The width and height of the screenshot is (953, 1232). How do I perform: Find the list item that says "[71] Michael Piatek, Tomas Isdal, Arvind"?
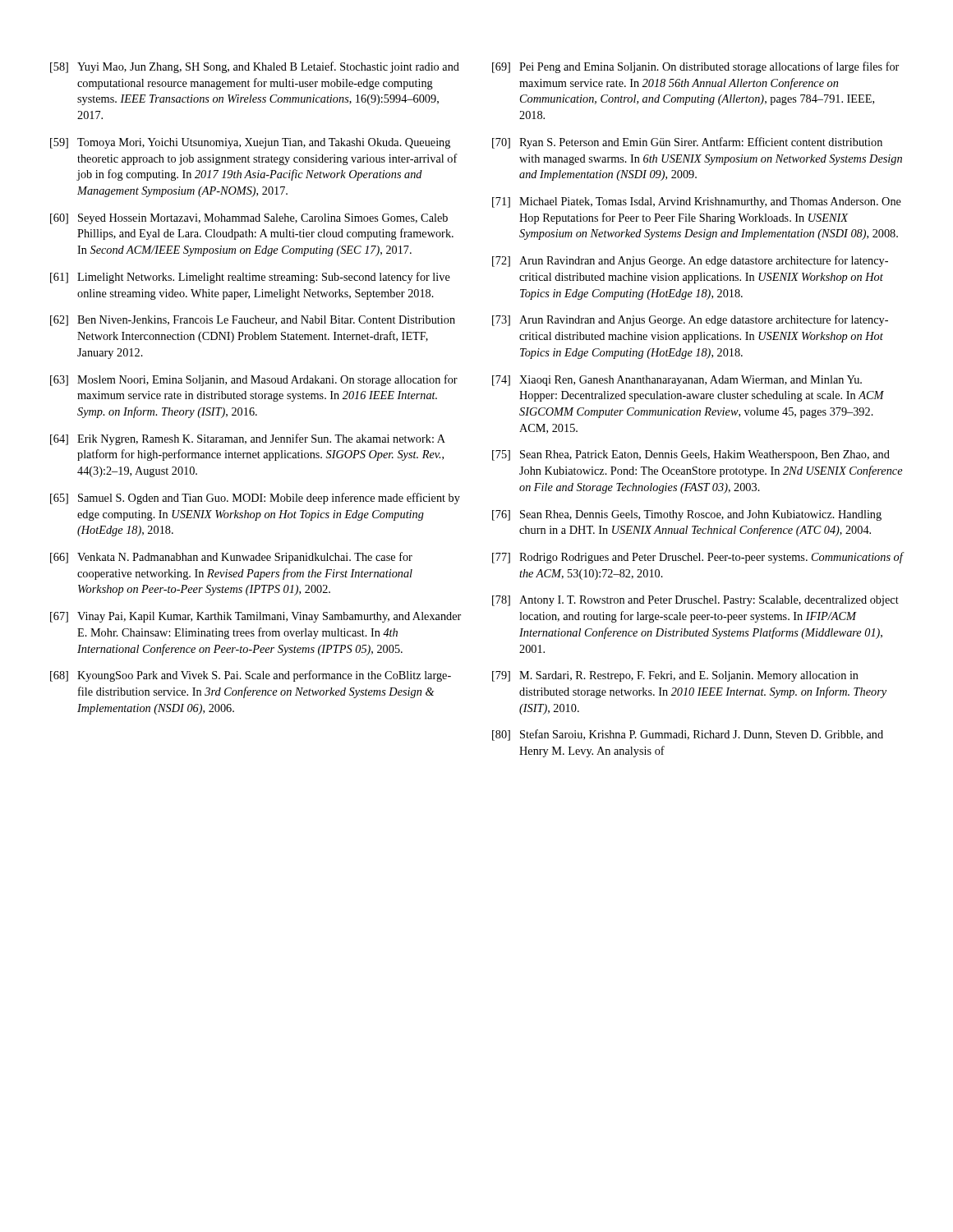(x=698, y=218)
